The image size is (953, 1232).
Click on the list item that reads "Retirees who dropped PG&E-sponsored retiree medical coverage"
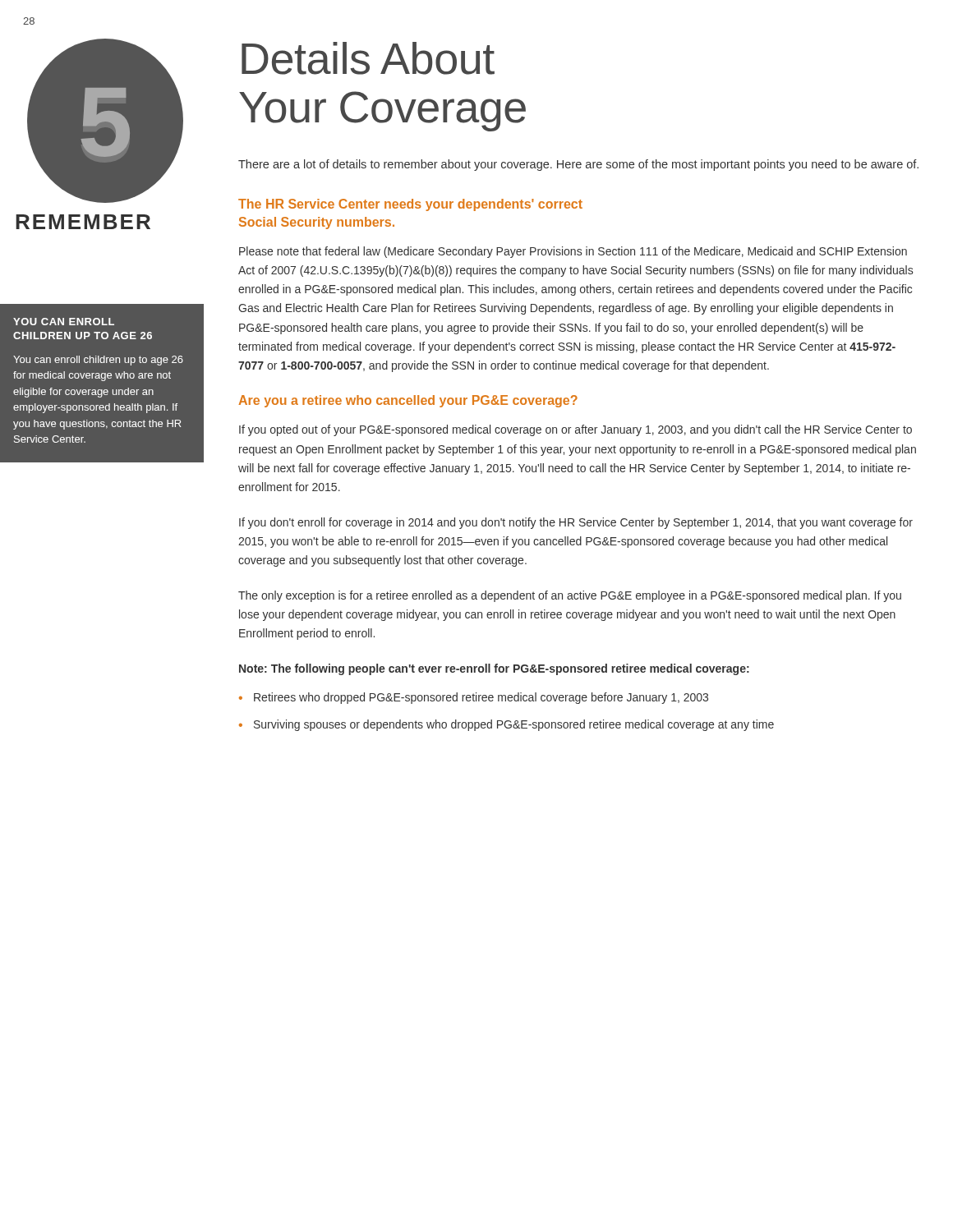pyautogui.click(x=481, y=698)
